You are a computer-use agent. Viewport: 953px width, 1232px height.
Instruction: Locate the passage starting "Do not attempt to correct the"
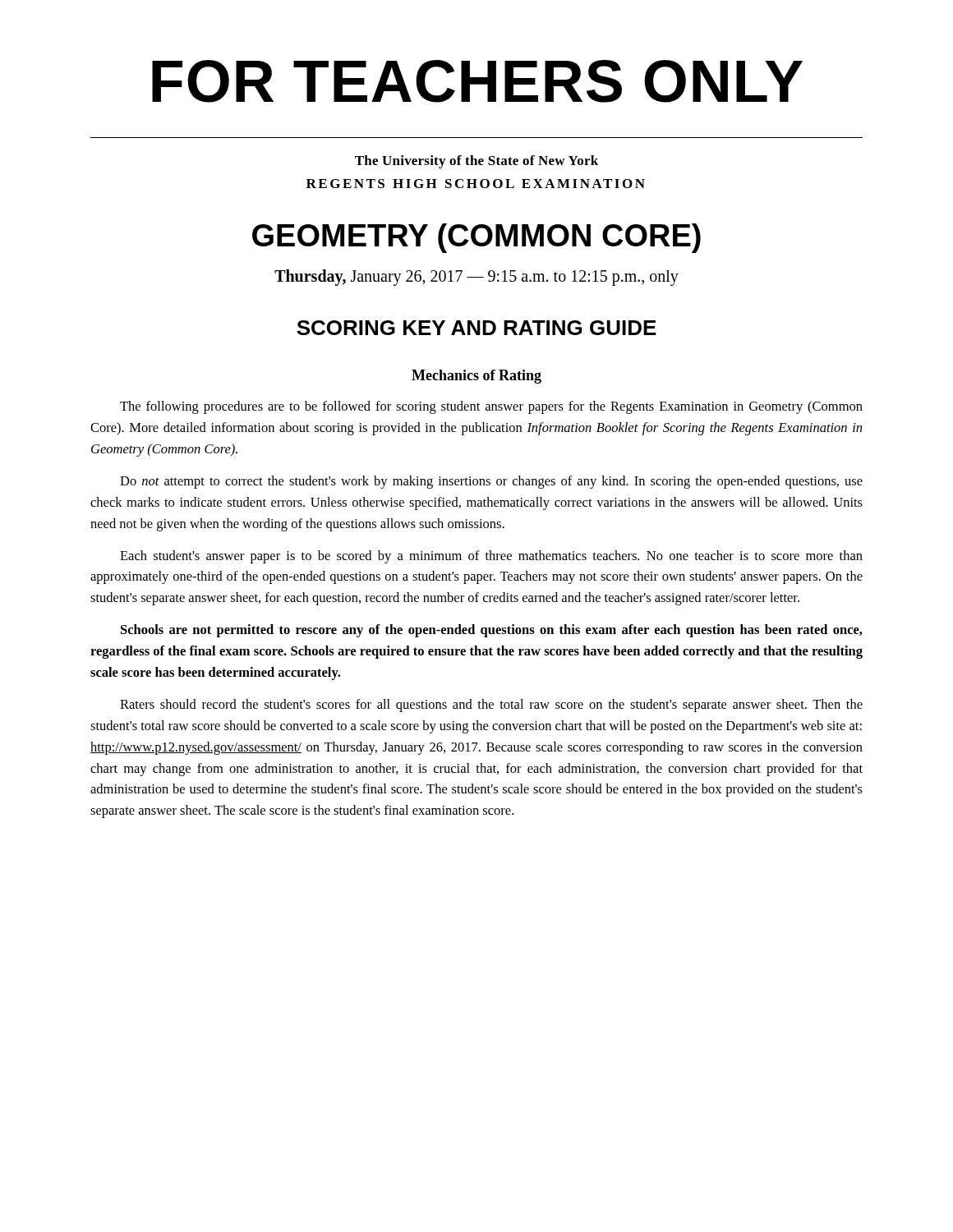tap(476, 502)
